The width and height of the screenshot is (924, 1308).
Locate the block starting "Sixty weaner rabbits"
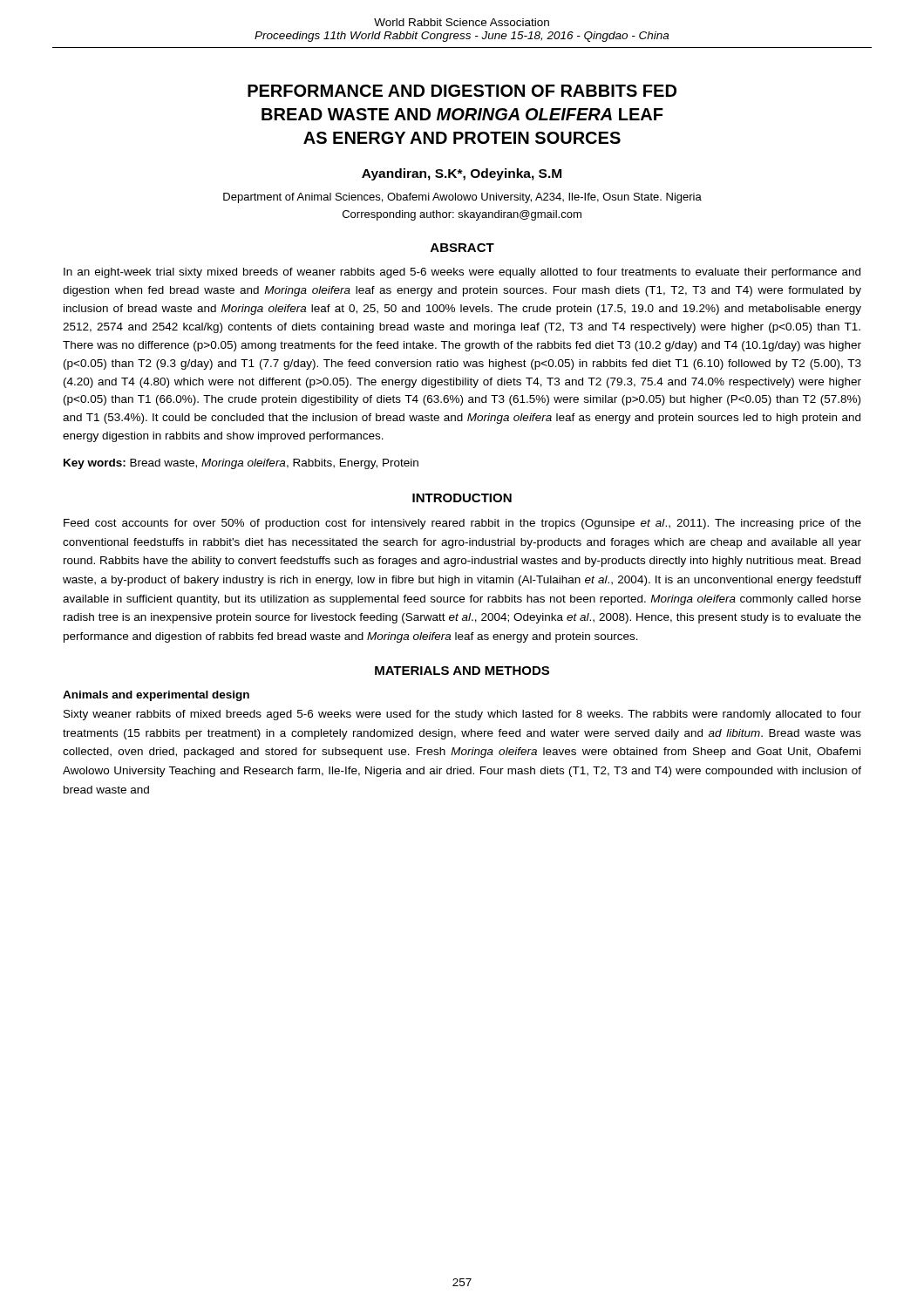[462, 752]
